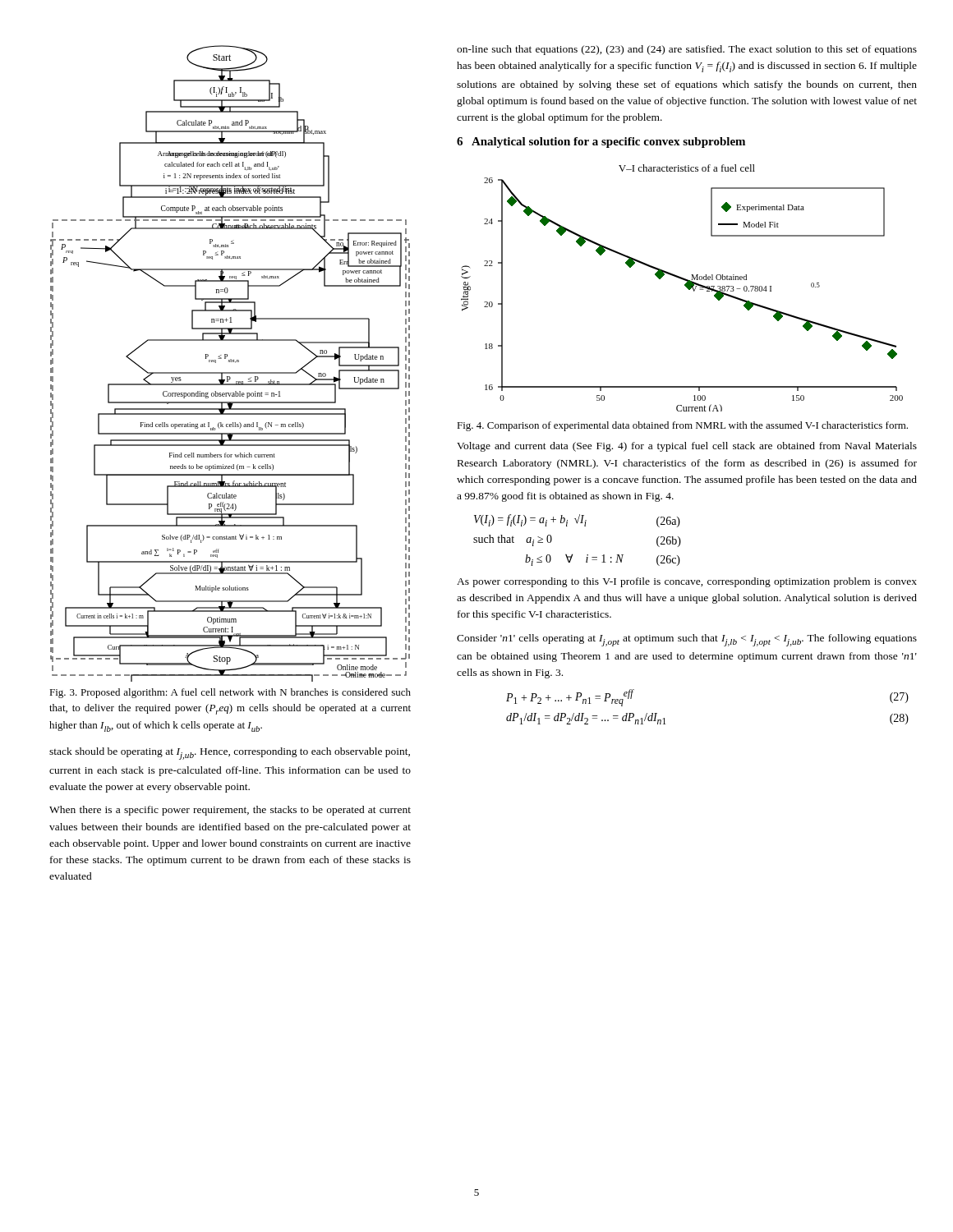Screen dimensions: 1232x953
Task: Locate the text block that reads "on-line such that"
Action: (687, 83)
